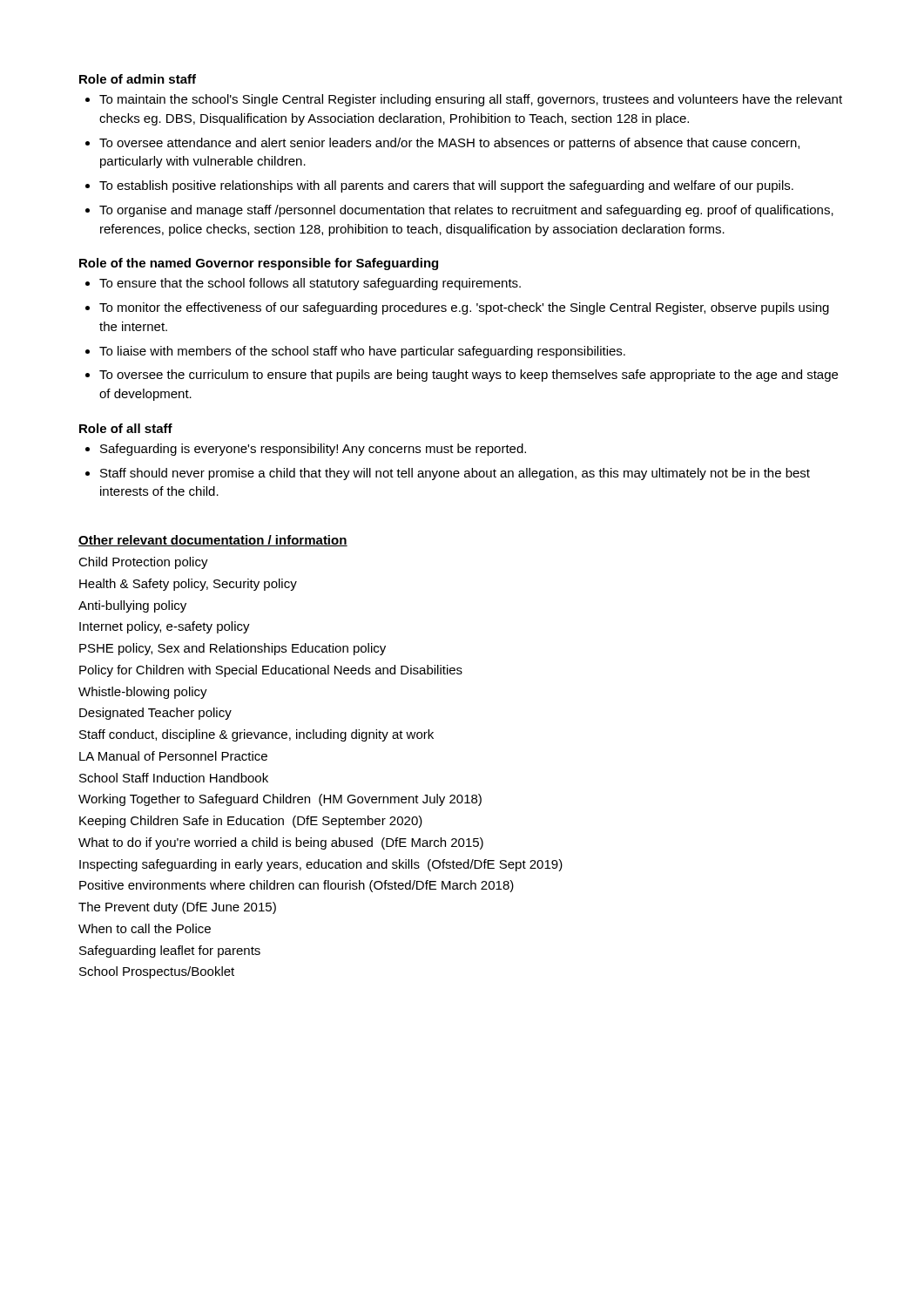Click where it says "Role of all staff"
This screenshot has height=1307, width=924.
pyautogui.click(x=125, y=428)
